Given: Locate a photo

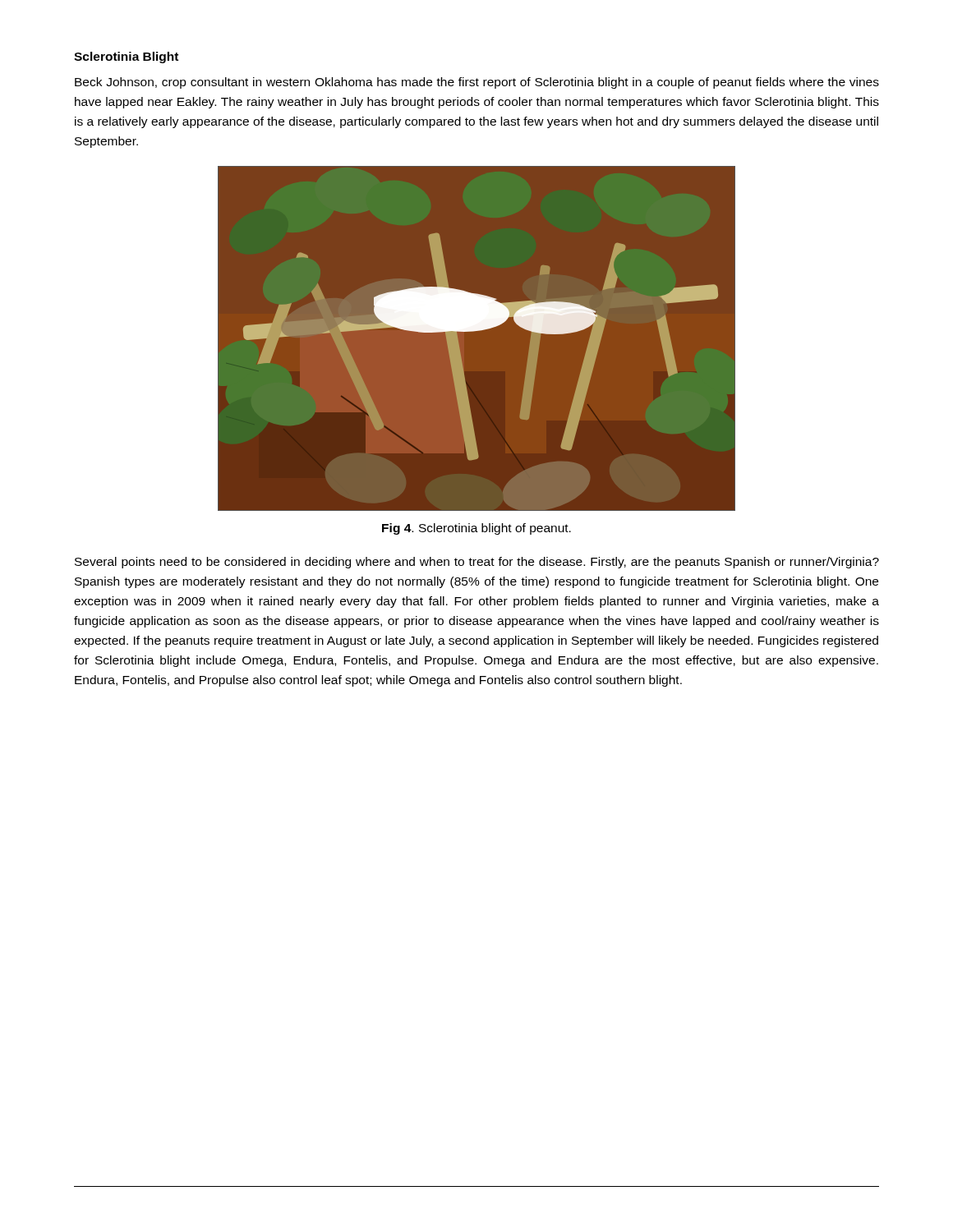Looking at the screenshot, I should 476,340.
